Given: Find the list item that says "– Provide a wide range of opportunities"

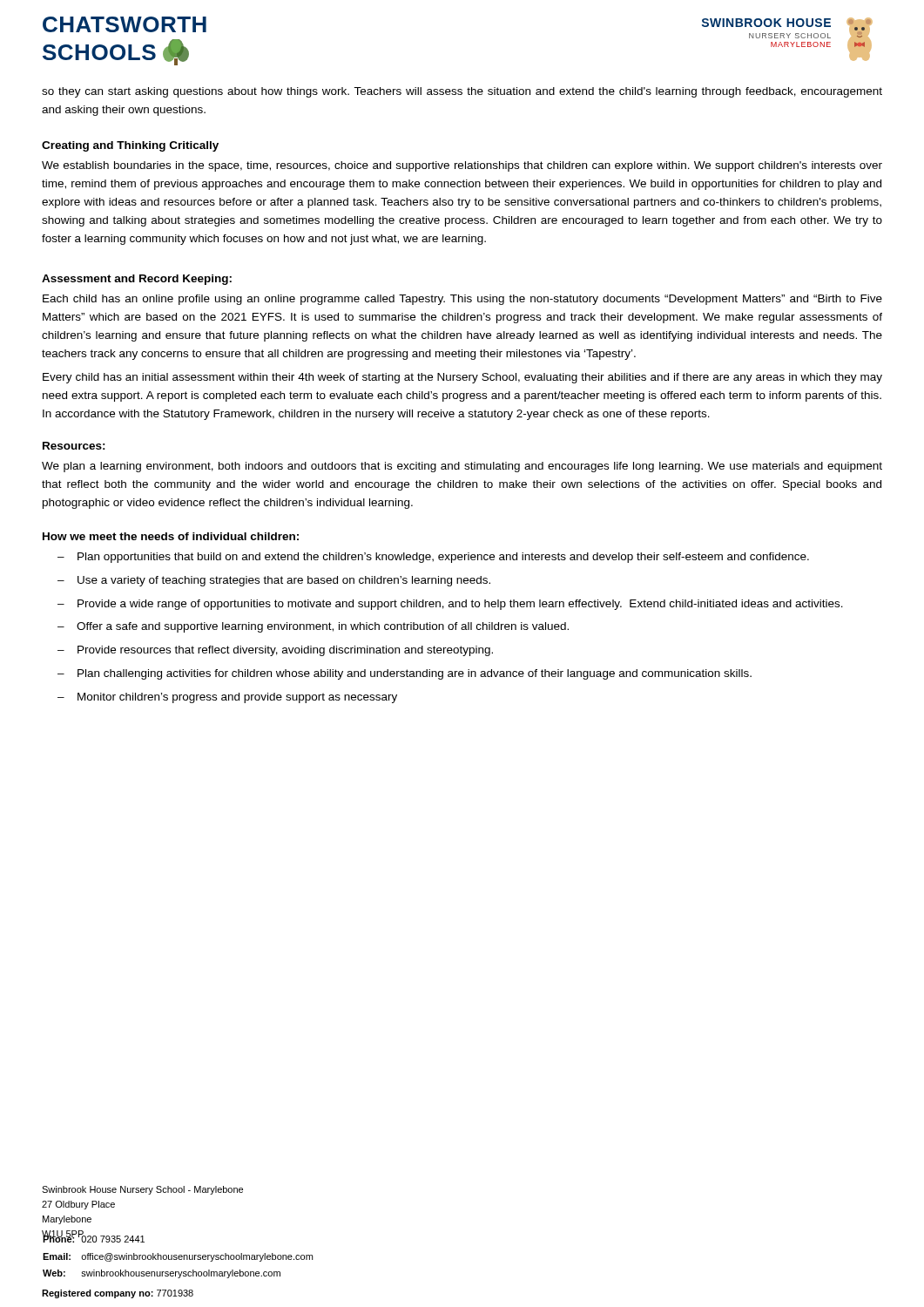Looking at the screenshot, I should point(470,604).
